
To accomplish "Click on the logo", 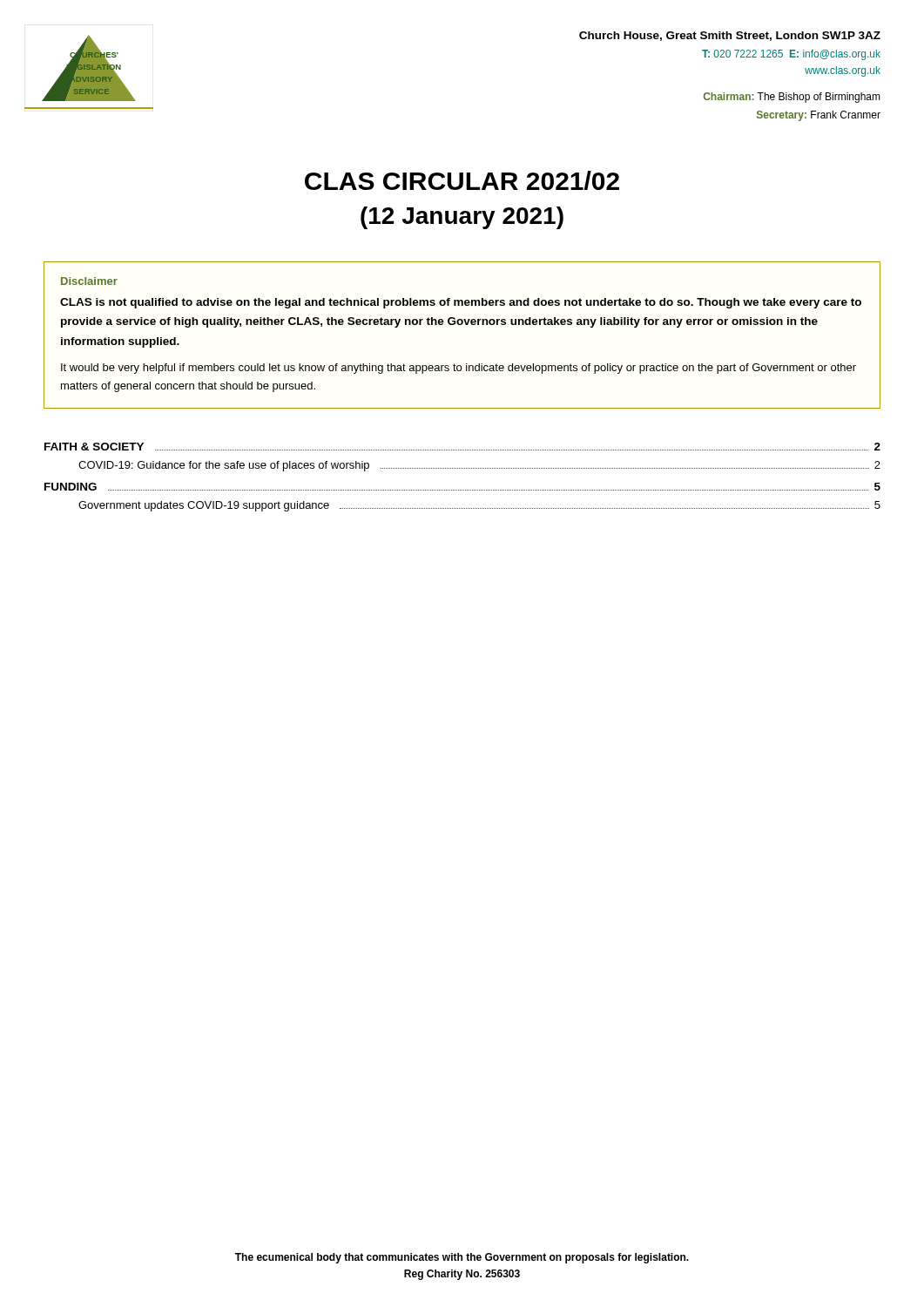I will [89, 68].
